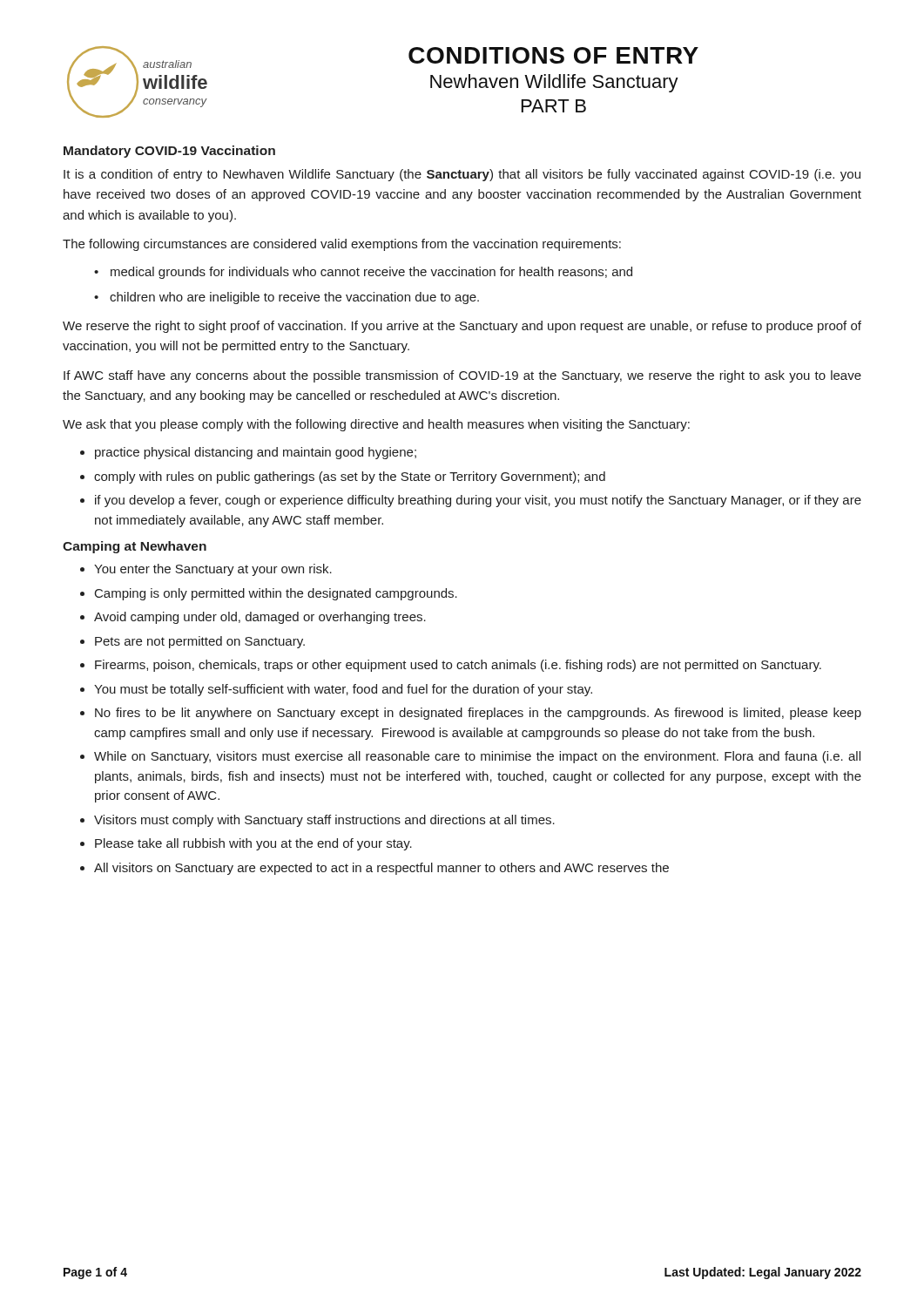Where is the passage that starts "if you develop"?
This screenshot has width=924, height=1307.
(478, 510)
